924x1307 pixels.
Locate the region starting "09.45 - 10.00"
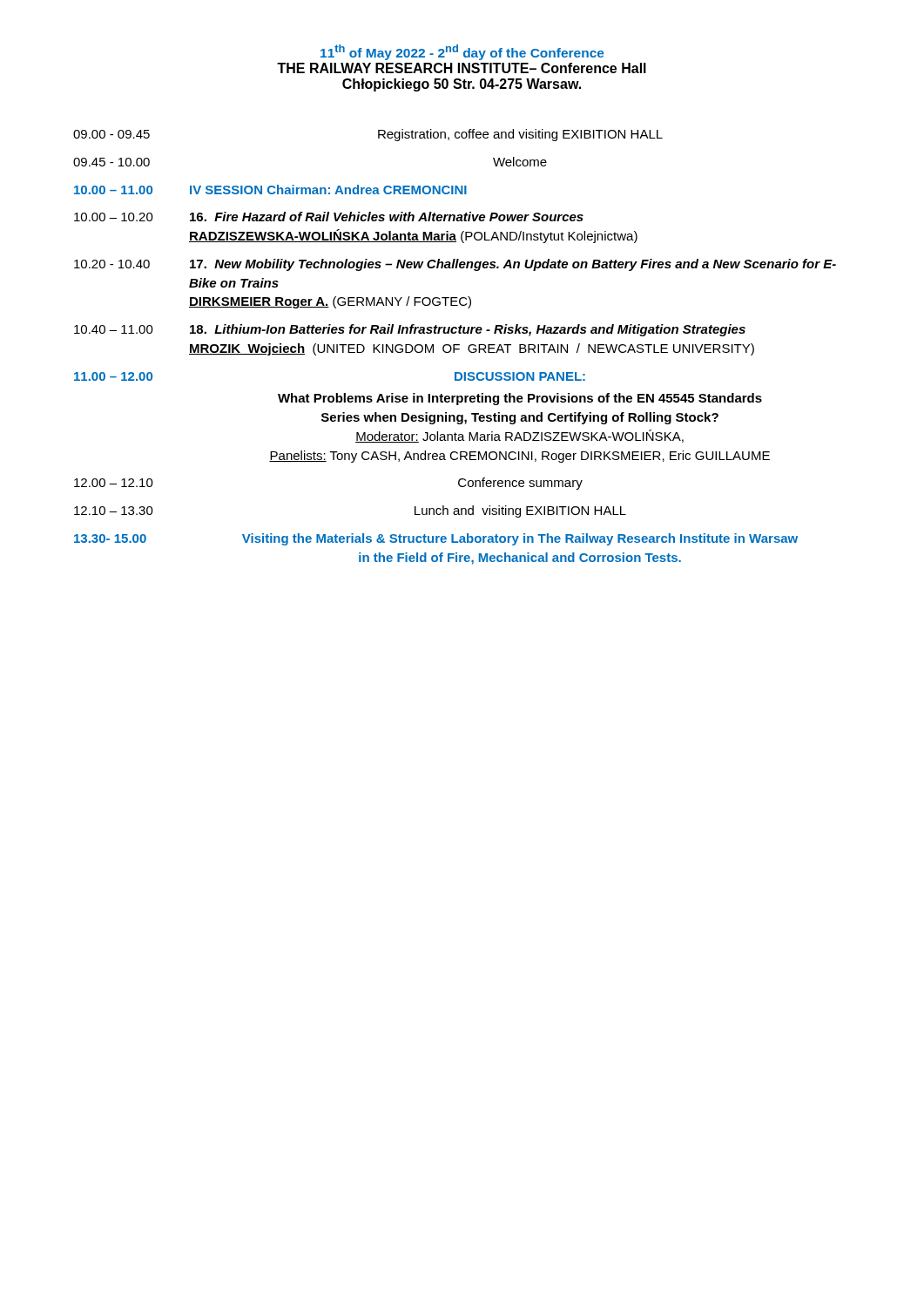pos(112,162)
